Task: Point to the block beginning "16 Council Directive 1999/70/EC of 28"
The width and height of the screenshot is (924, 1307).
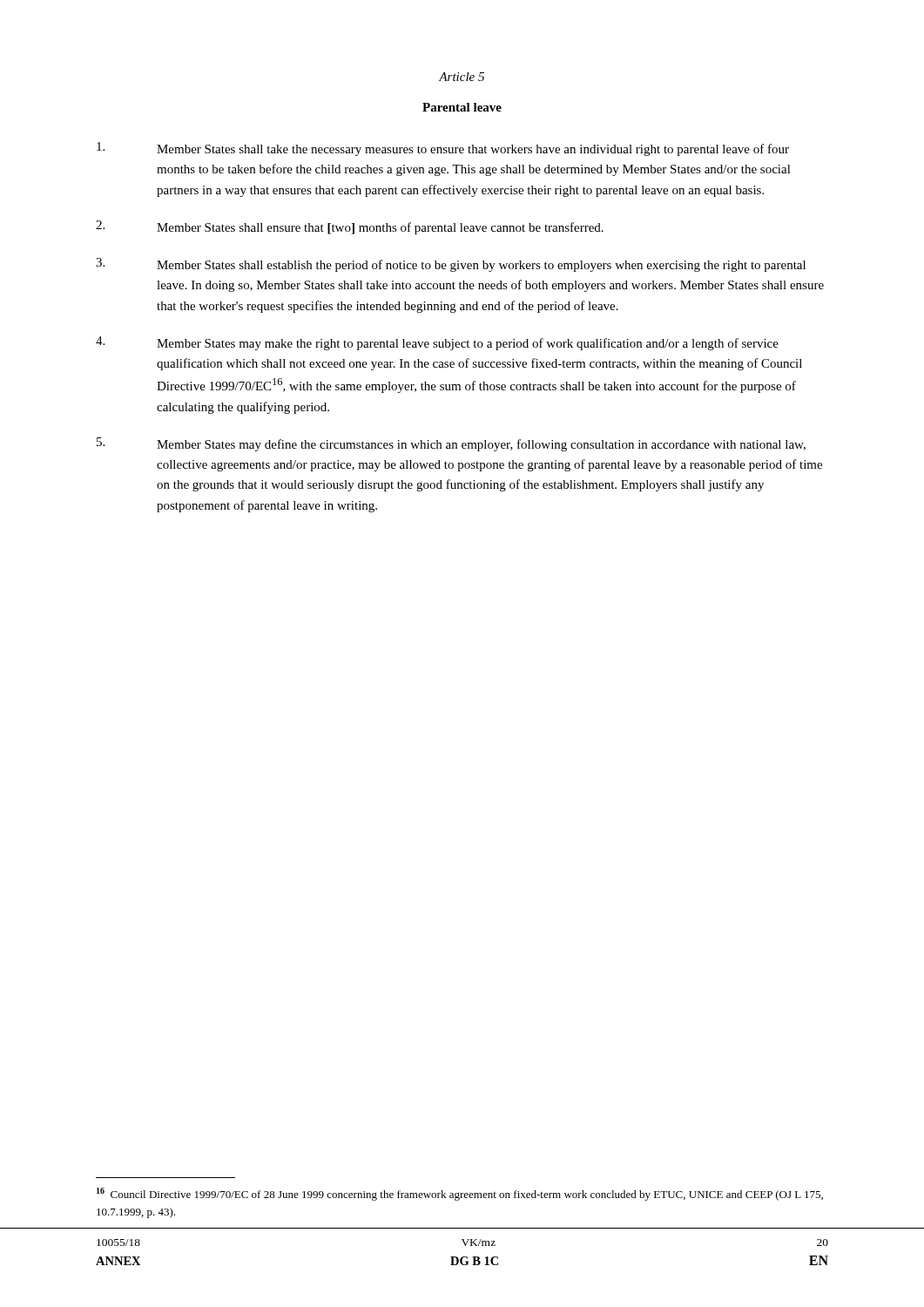Action: [460, 1202]
